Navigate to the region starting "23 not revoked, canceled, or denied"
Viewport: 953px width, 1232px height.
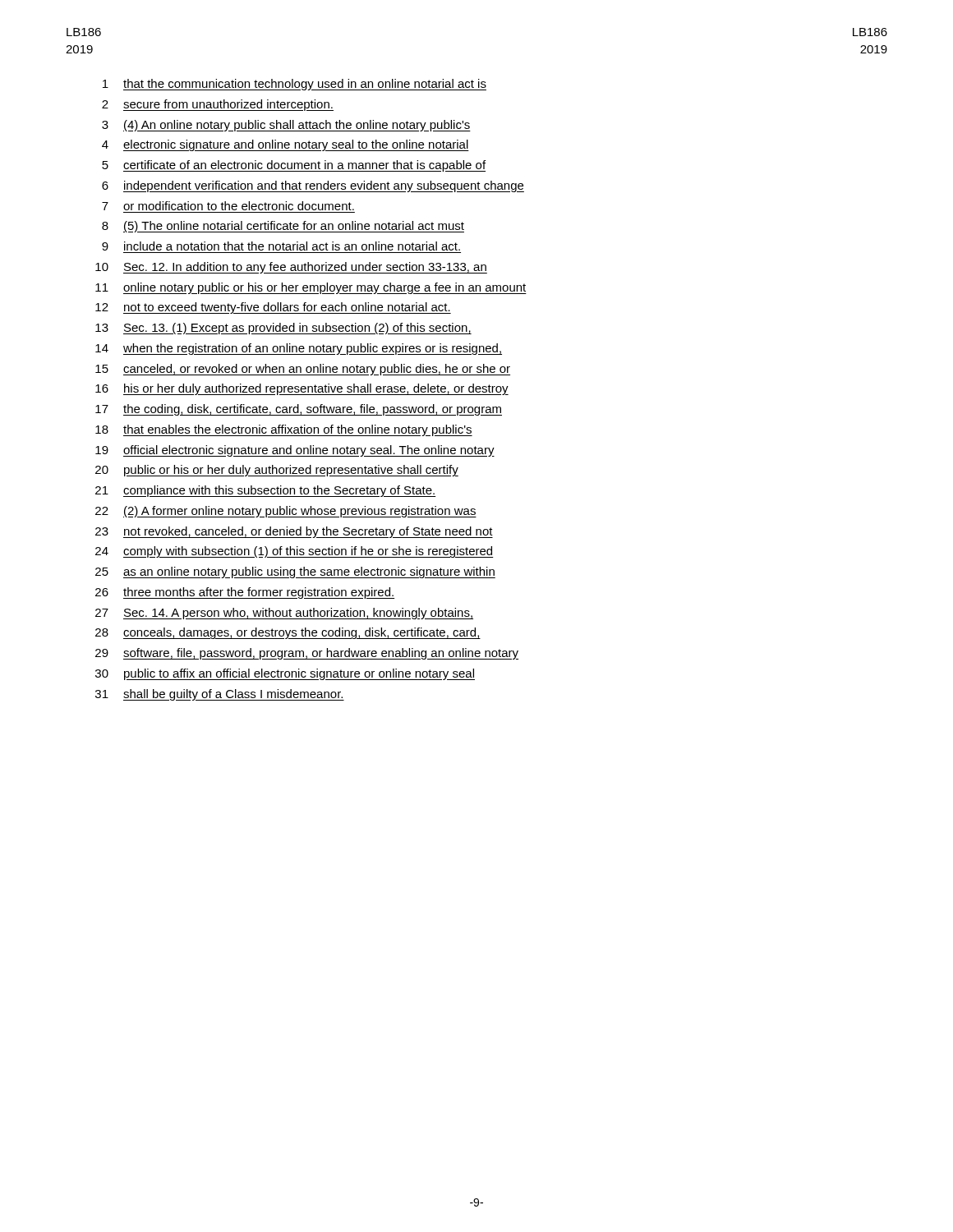tap(476, 531)
